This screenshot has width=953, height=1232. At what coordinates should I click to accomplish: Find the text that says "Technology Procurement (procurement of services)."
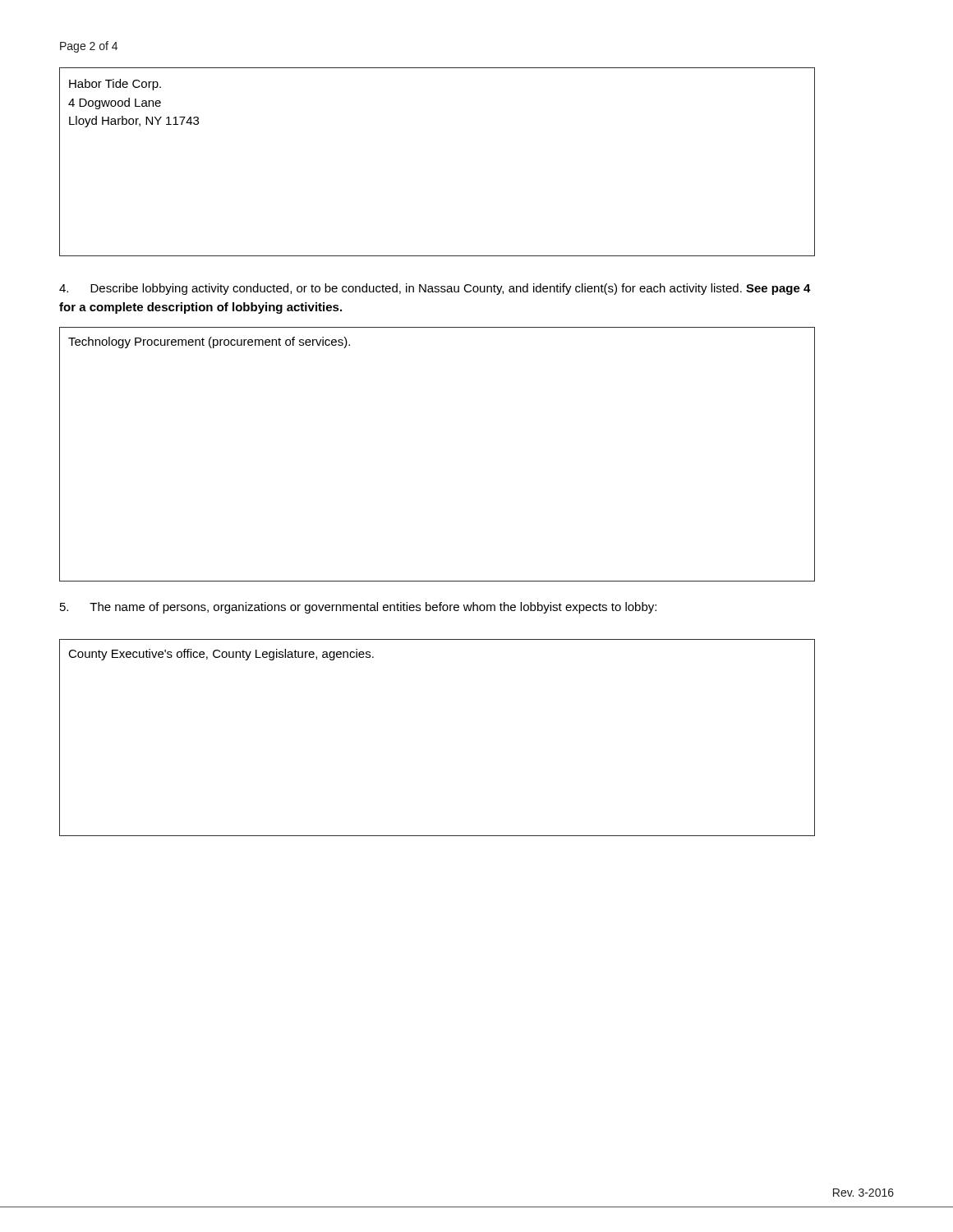[x=210, y=341]
